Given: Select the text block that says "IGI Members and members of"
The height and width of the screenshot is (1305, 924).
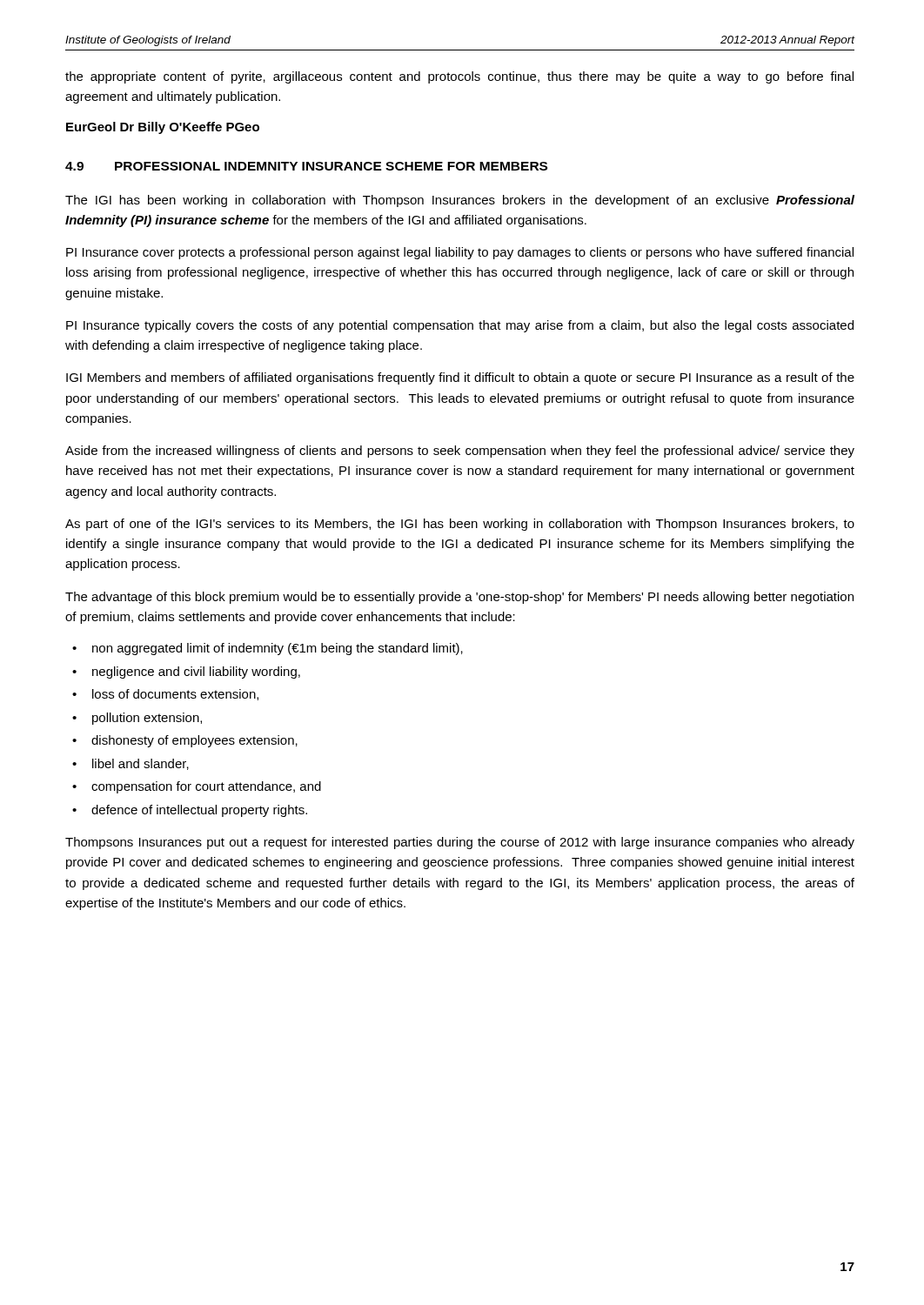Looking at the screenshot, I should [x=460, y=398].
